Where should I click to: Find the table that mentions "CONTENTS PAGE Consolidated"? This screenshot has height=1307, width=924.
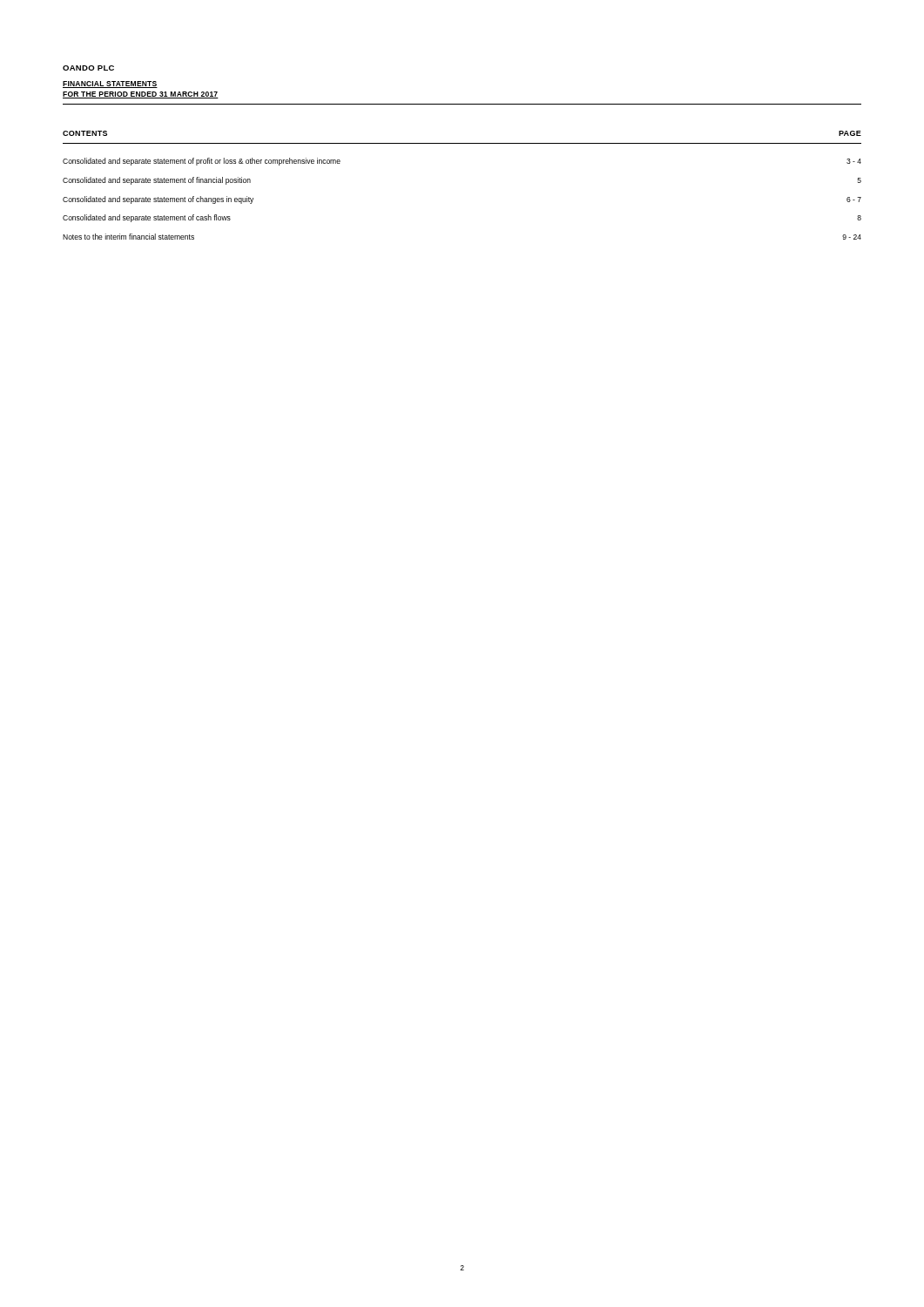462,188
